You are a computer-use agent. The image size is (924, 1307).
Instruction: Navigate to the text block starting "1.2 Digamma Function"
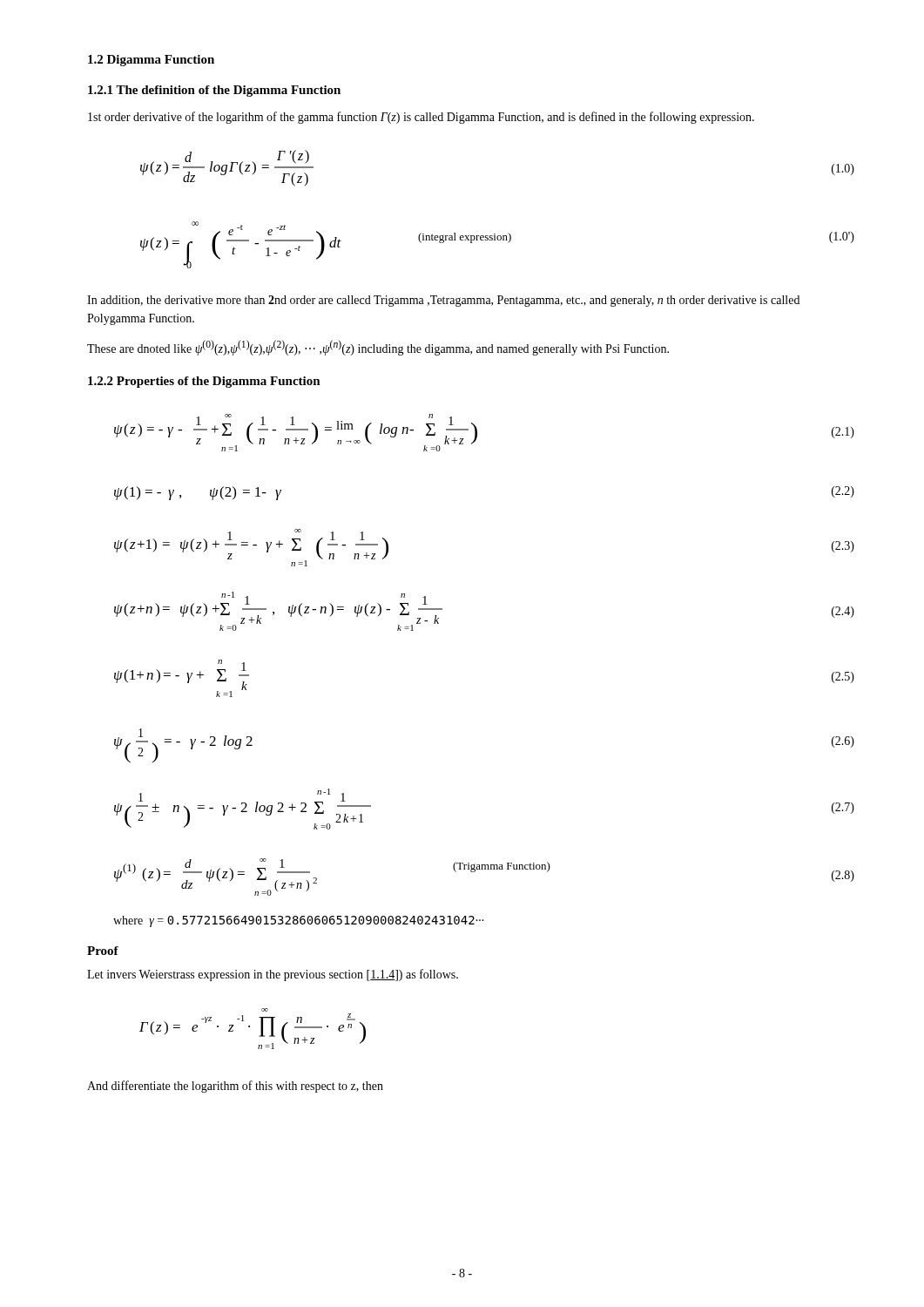click(151, 59)
